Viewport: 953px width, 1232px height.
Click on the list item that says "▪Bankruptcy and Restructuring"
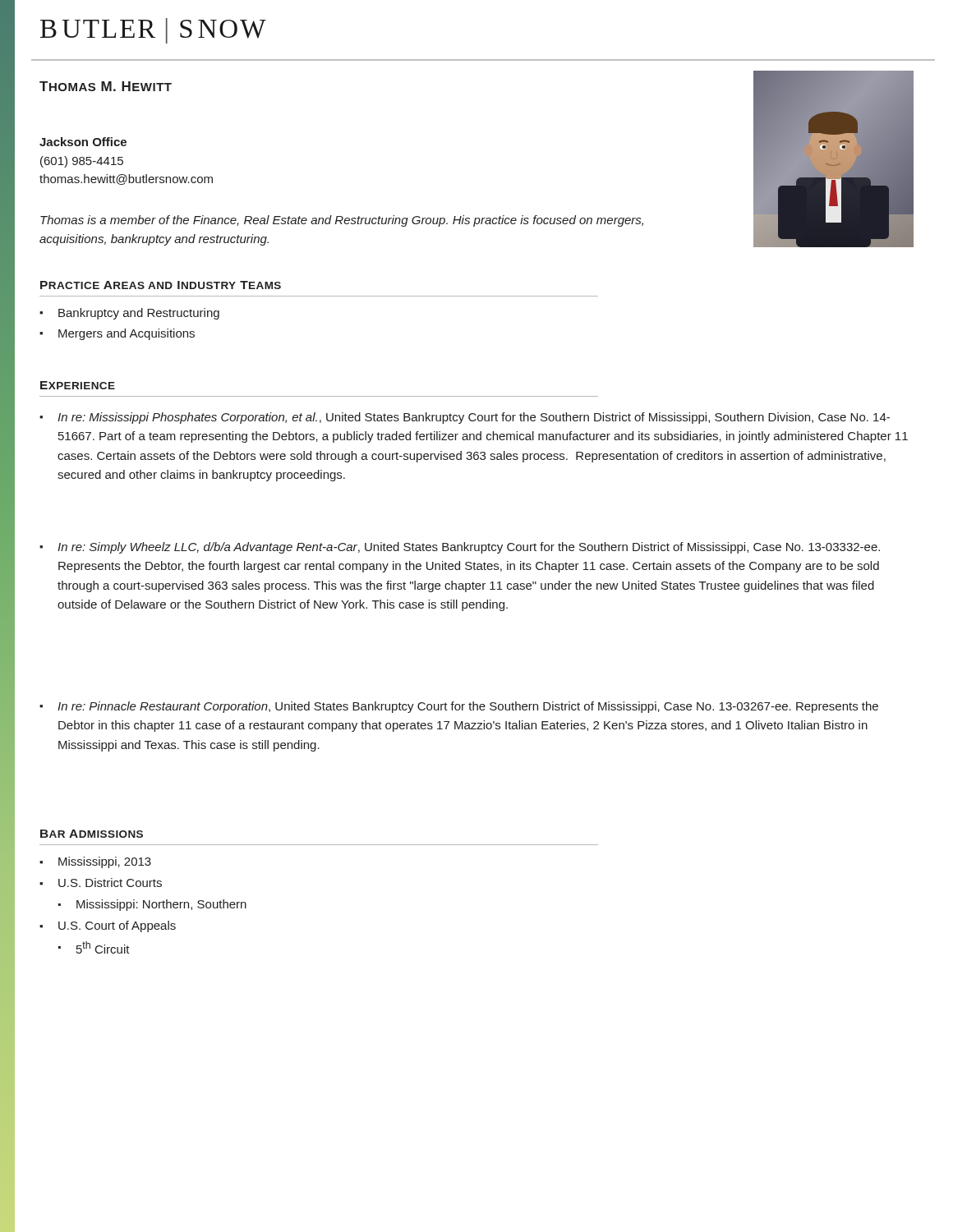[130, 312]
